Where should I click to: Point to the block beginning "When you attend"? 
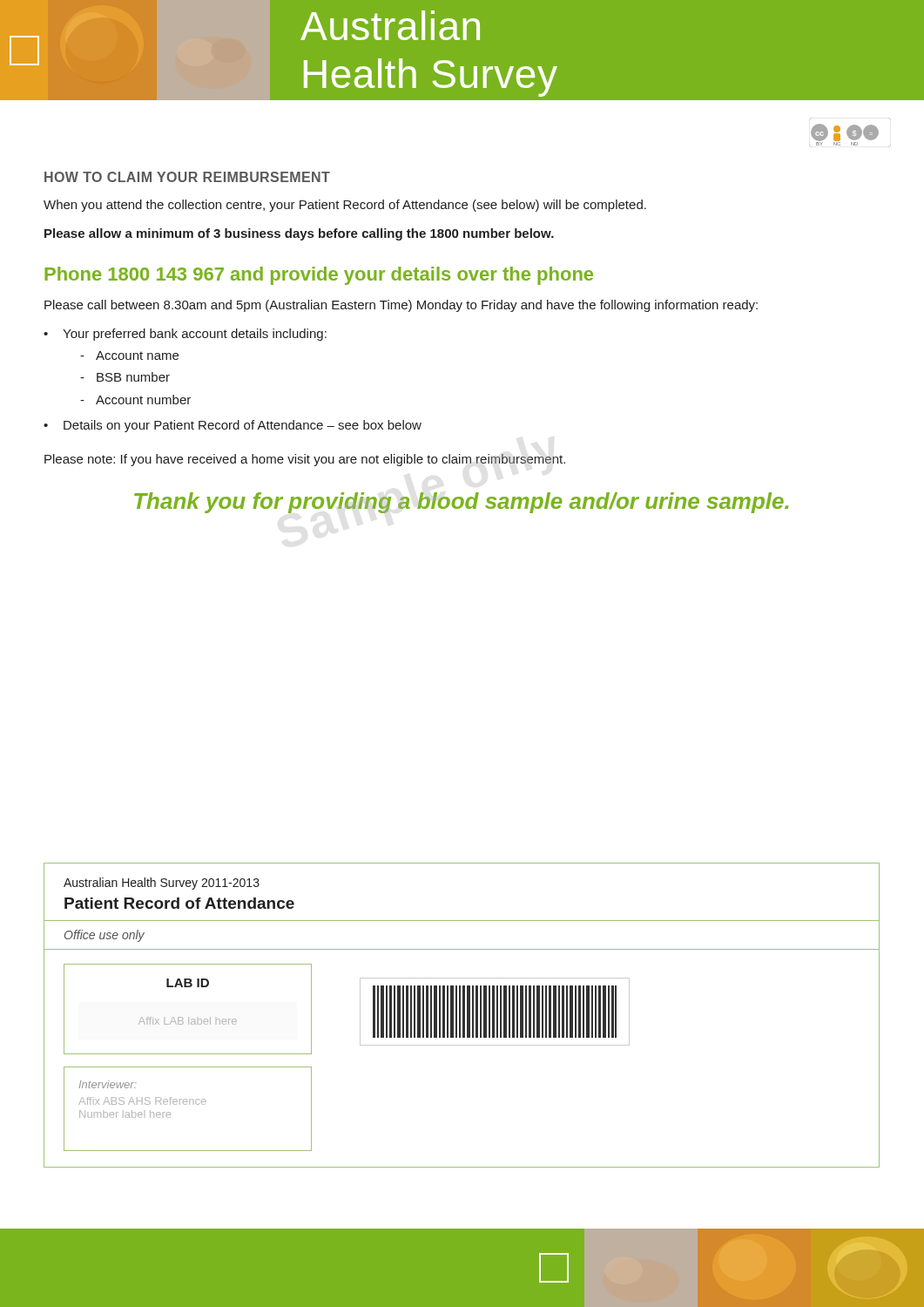tap(345, 204)
